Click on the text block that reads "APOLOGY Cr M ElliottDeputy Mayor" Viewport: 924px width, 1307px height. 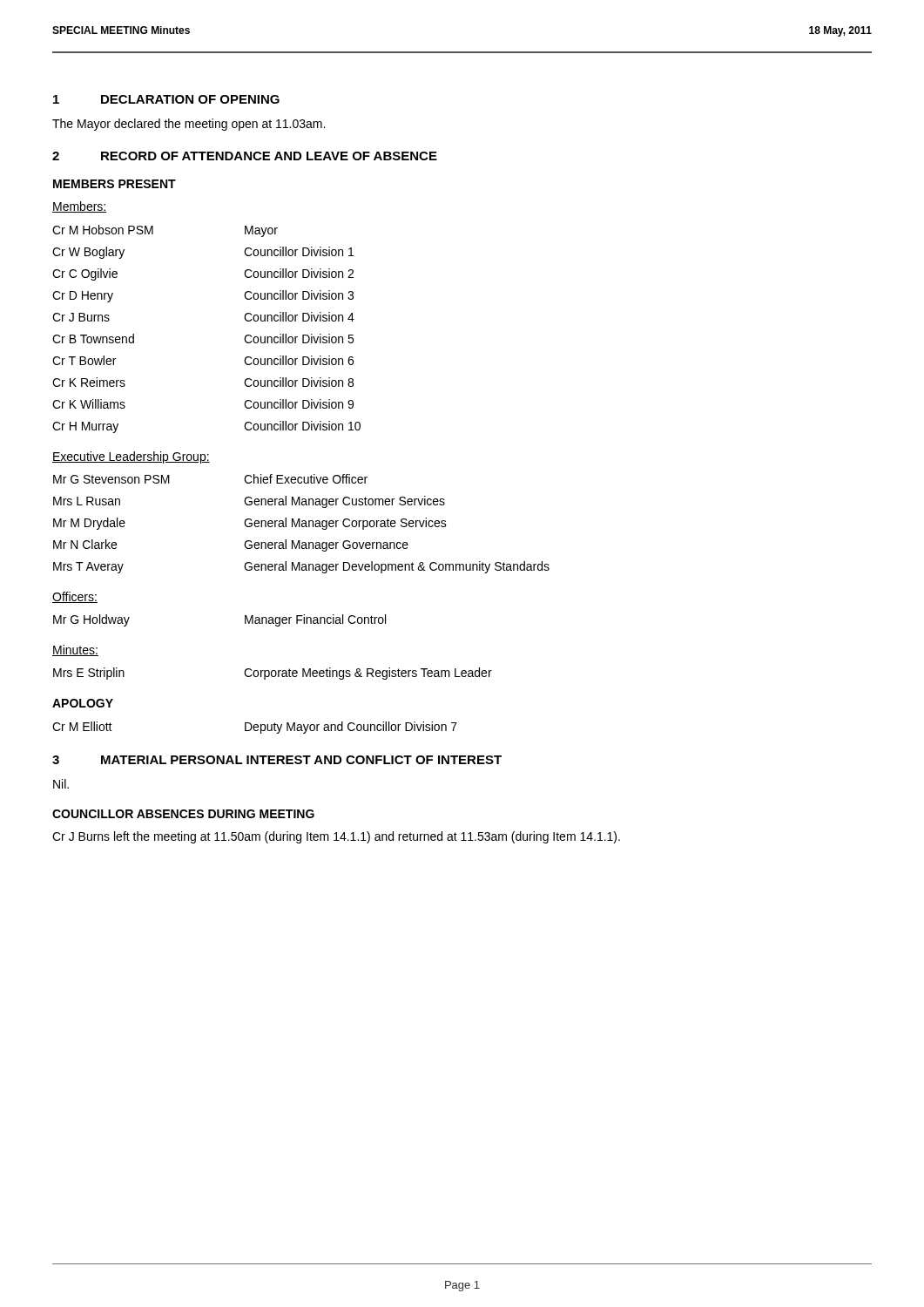coord(462,716)
